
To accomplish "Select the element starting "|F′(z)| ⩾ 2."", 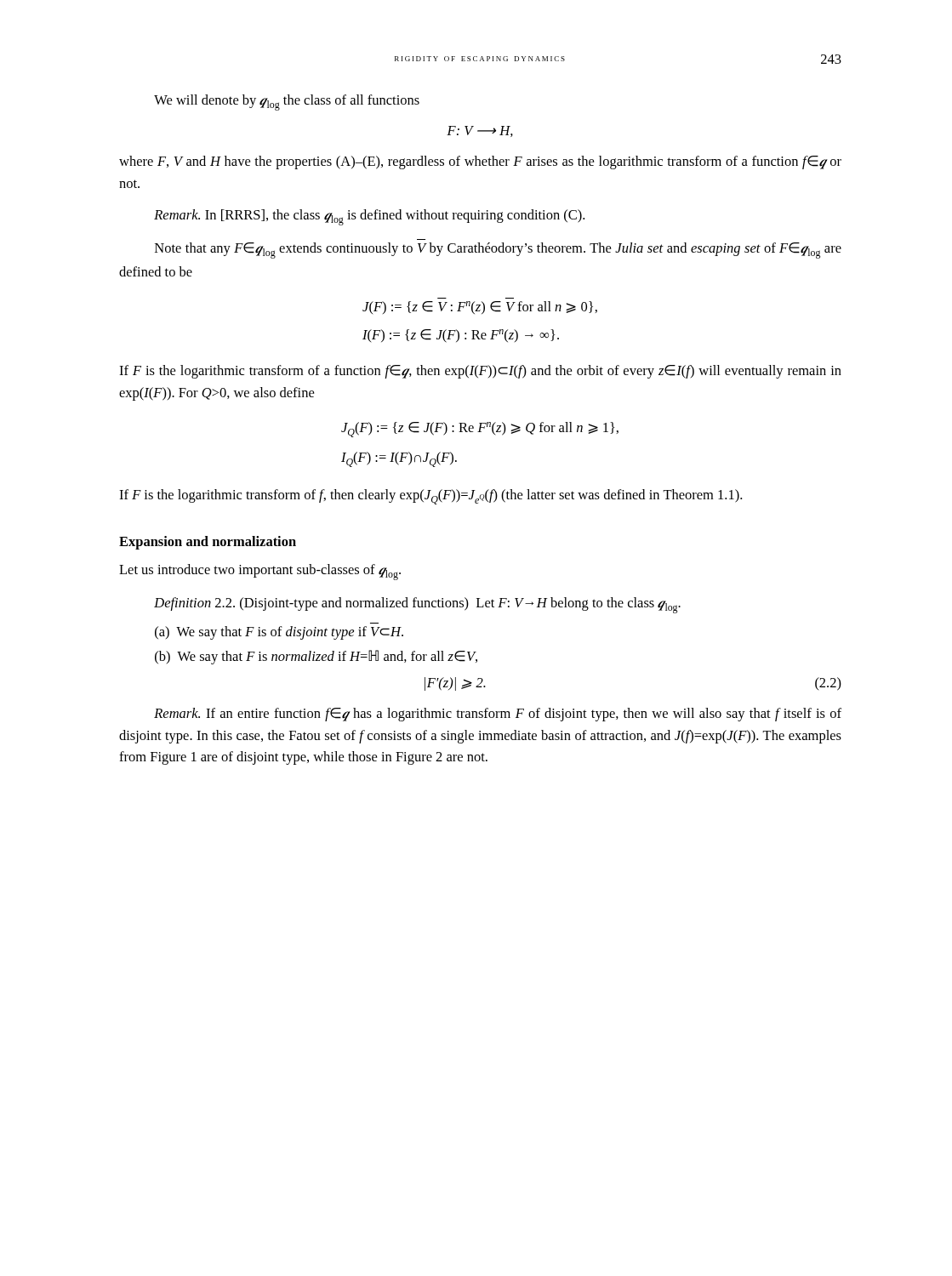I will [x=455, y=683].
